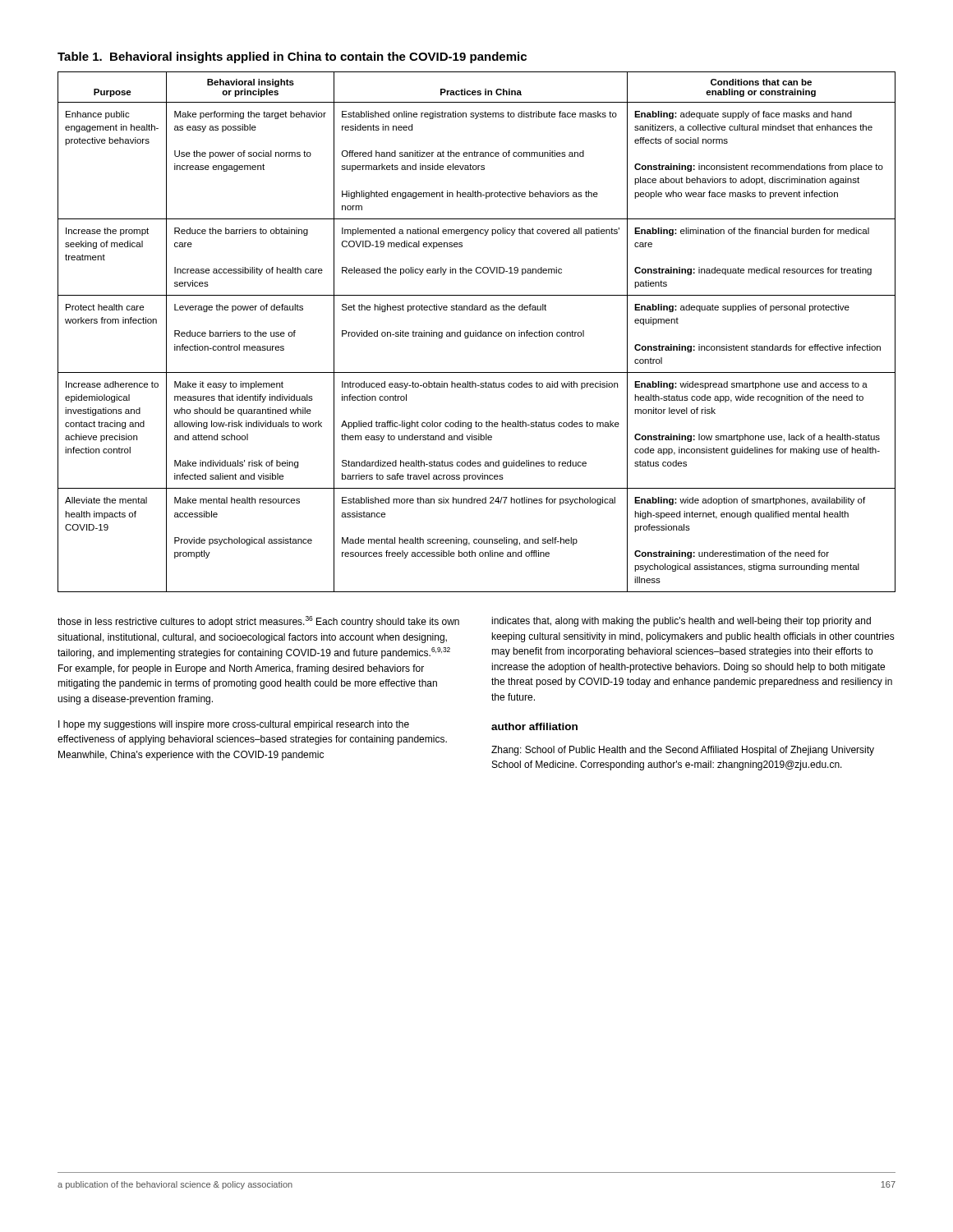This screenshot has height=1232, width=953.
Task: Find a table
Action: (476, 332)
